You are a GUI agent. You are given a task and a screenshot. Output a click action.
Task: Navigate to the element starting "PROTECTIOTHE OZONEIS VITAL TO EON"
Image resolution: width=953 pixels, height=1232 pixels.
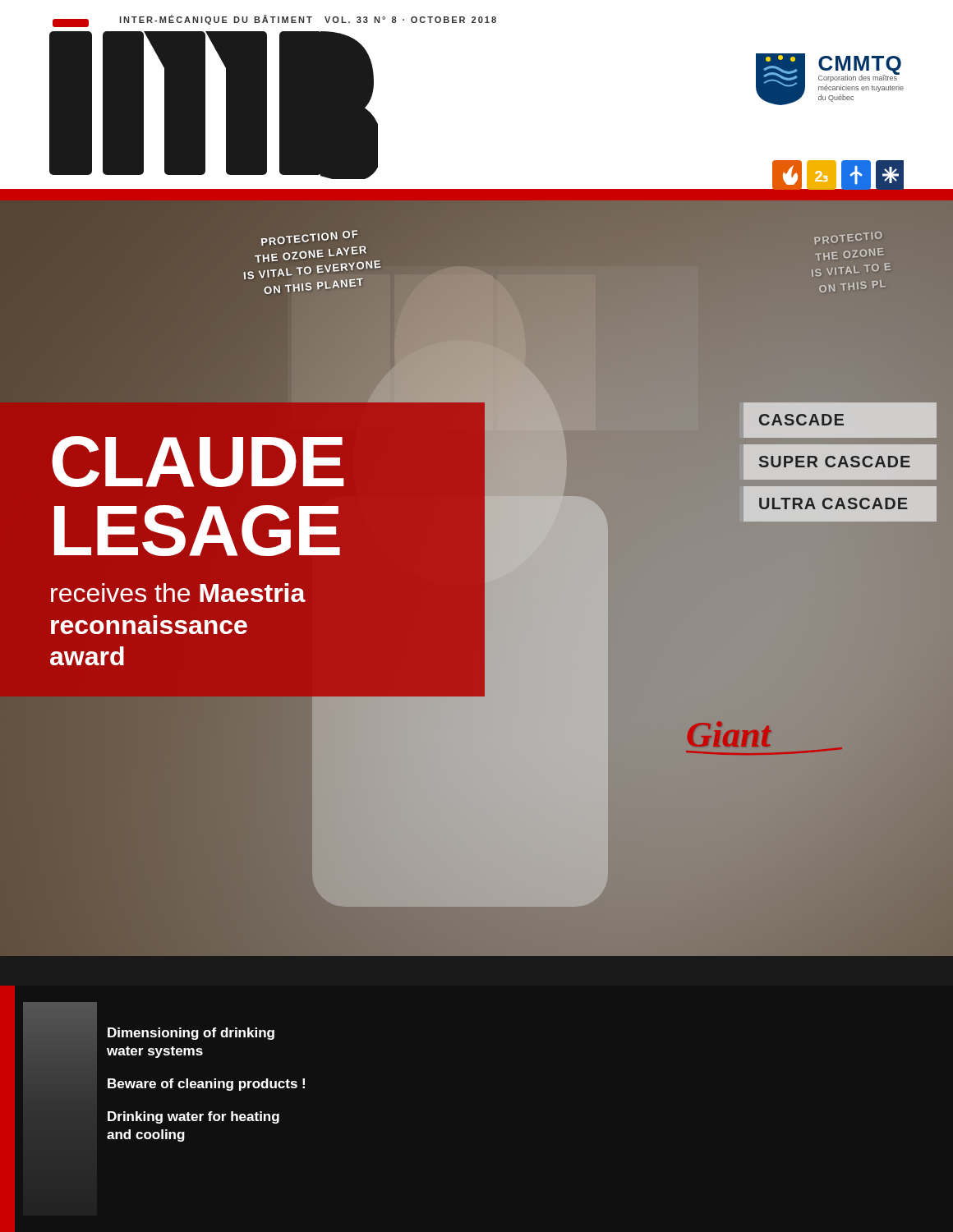pos(851,262)
